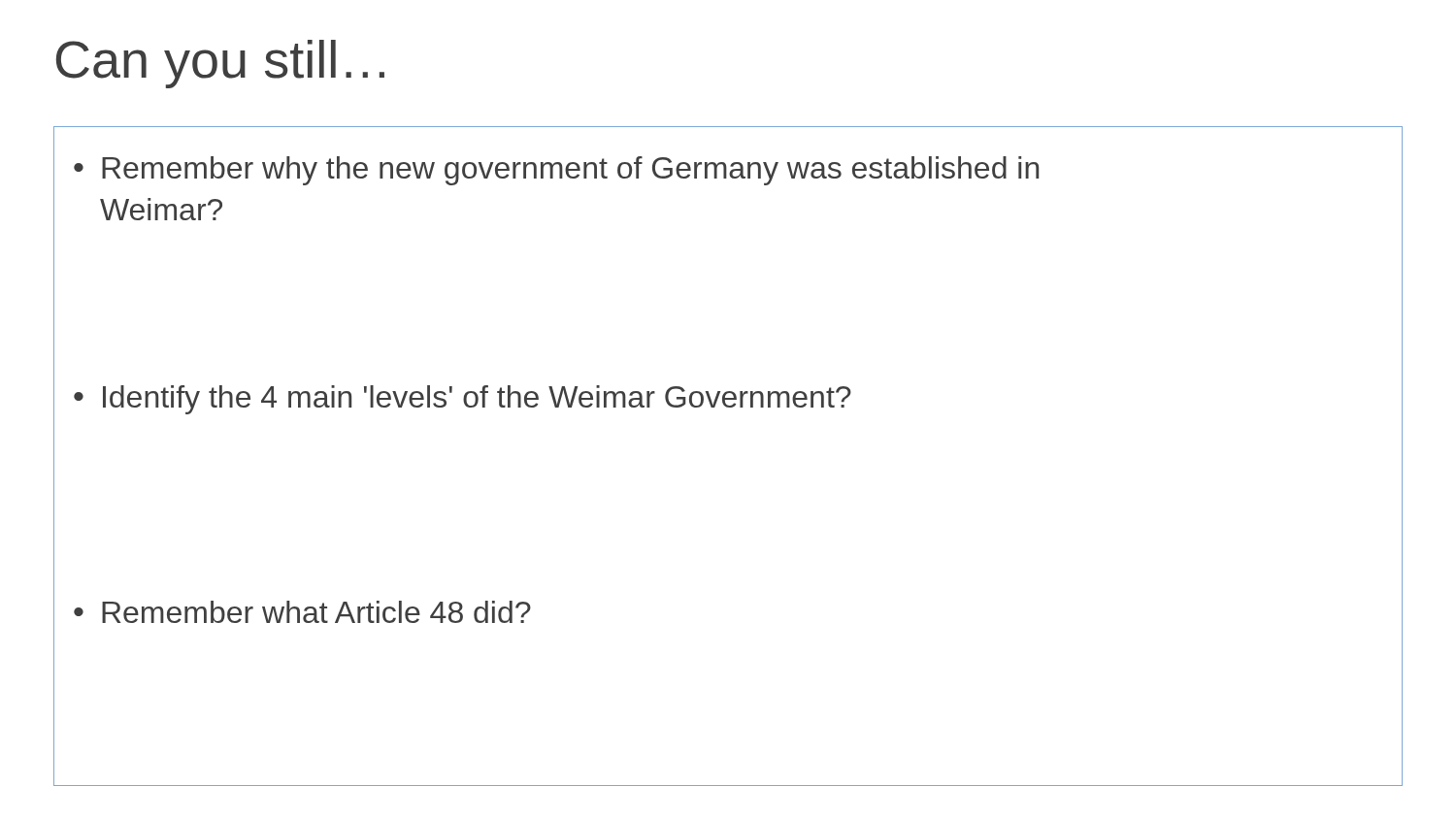Image resolution: width=1456 pixels, height=819 pixels.
Task: Find the list item containing "• Remember what Article 48 did?"
Action: click(302, 613)
